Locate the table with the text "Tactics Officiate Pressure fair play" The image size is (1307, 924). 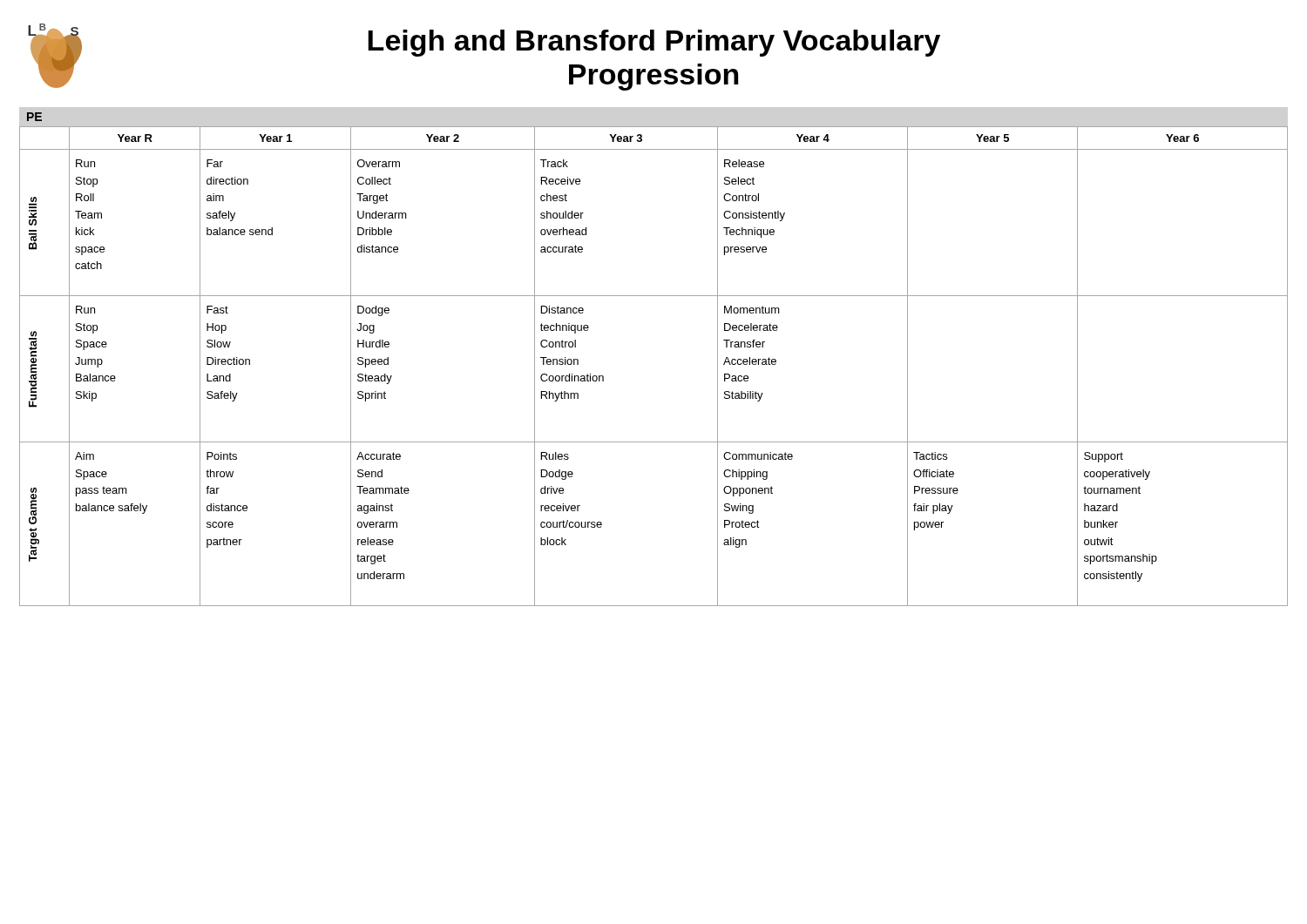pos(654,366)
